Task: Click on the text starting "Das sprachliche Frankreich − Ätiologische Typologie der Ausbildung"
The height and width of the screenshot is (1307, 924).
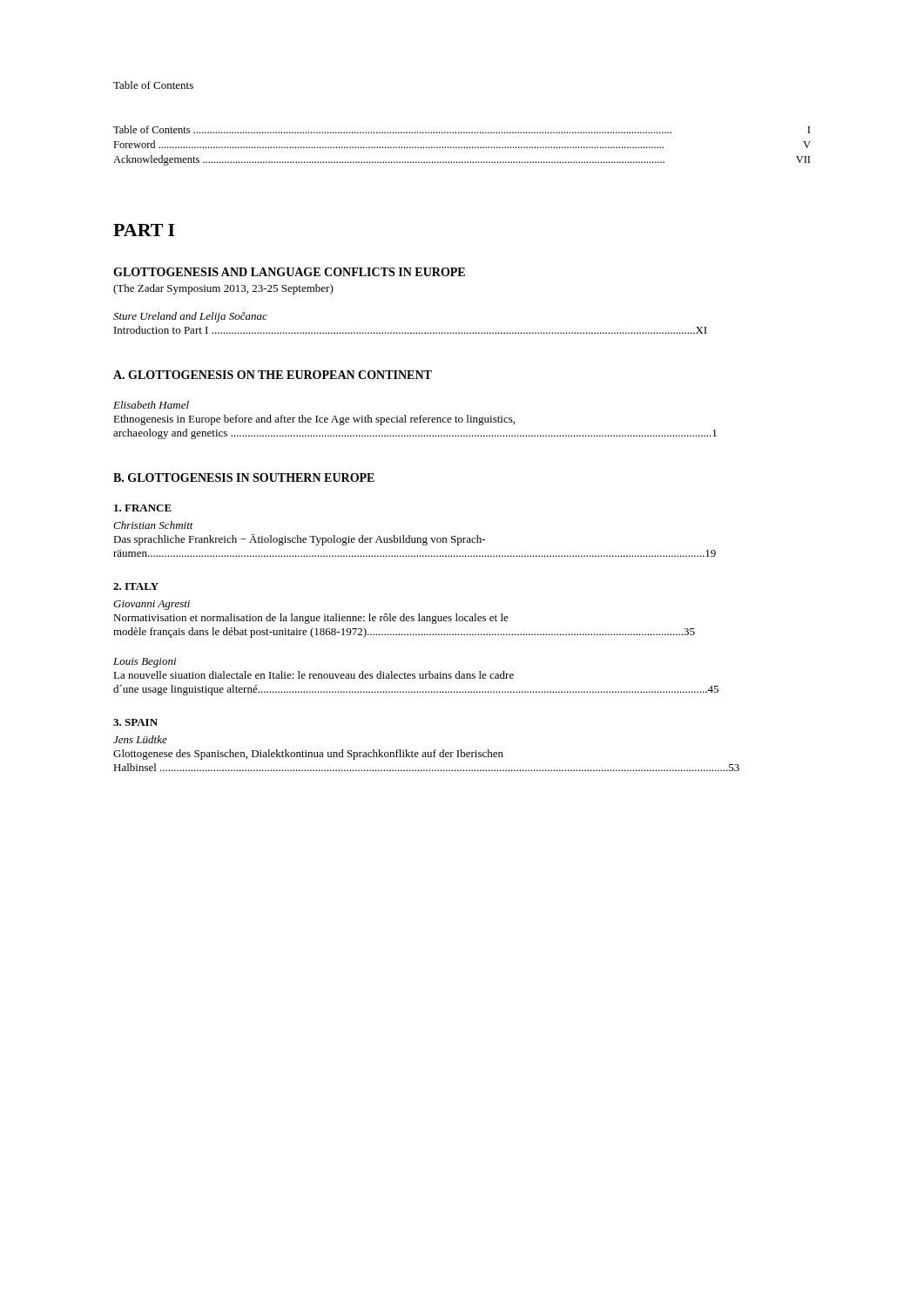Action: [415, 546]
